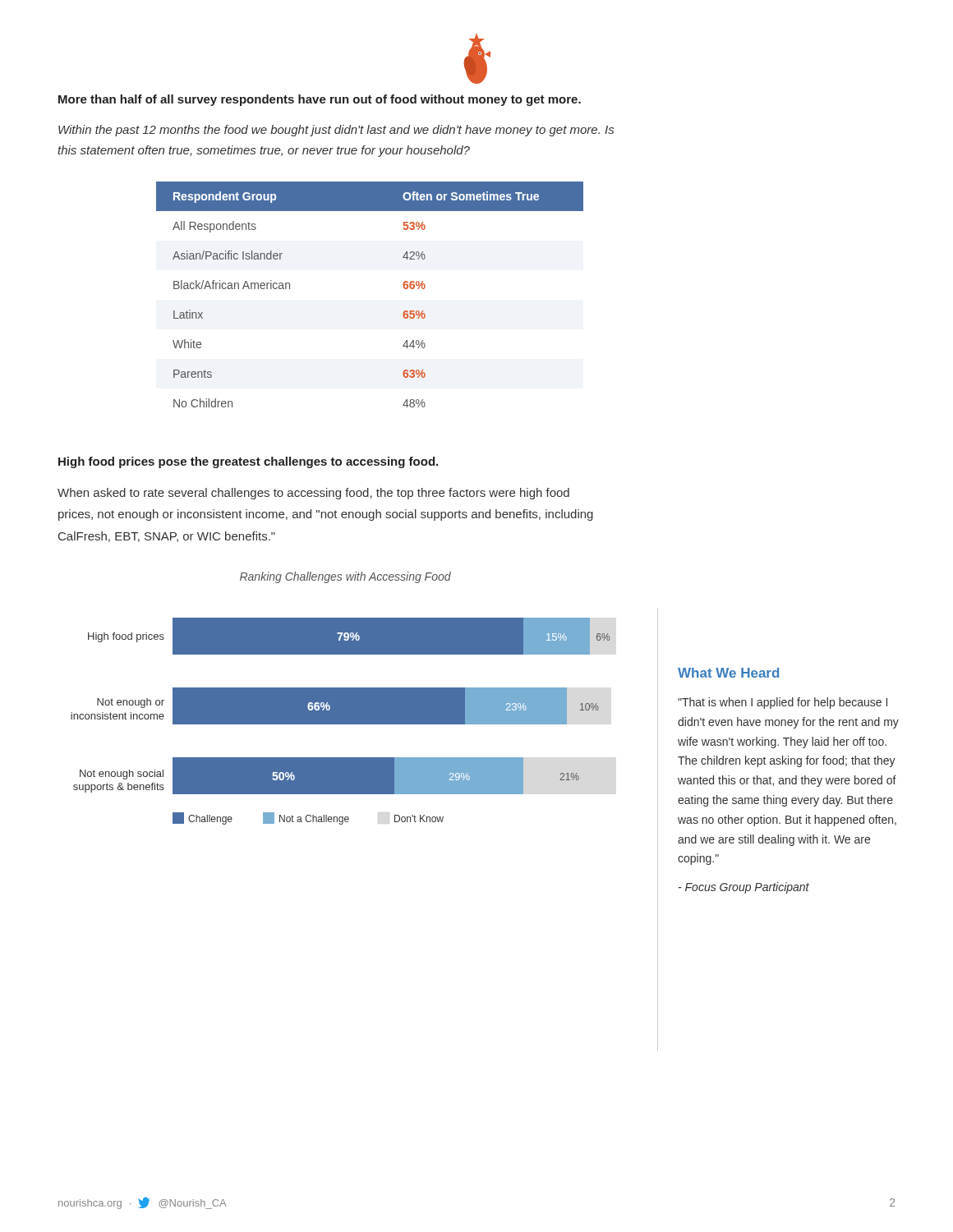Viewport: 953px width, 1232px height.
Task: Locate the text block with the text "When asked to rate several challenges to accessing"
Action: point(325,514)
